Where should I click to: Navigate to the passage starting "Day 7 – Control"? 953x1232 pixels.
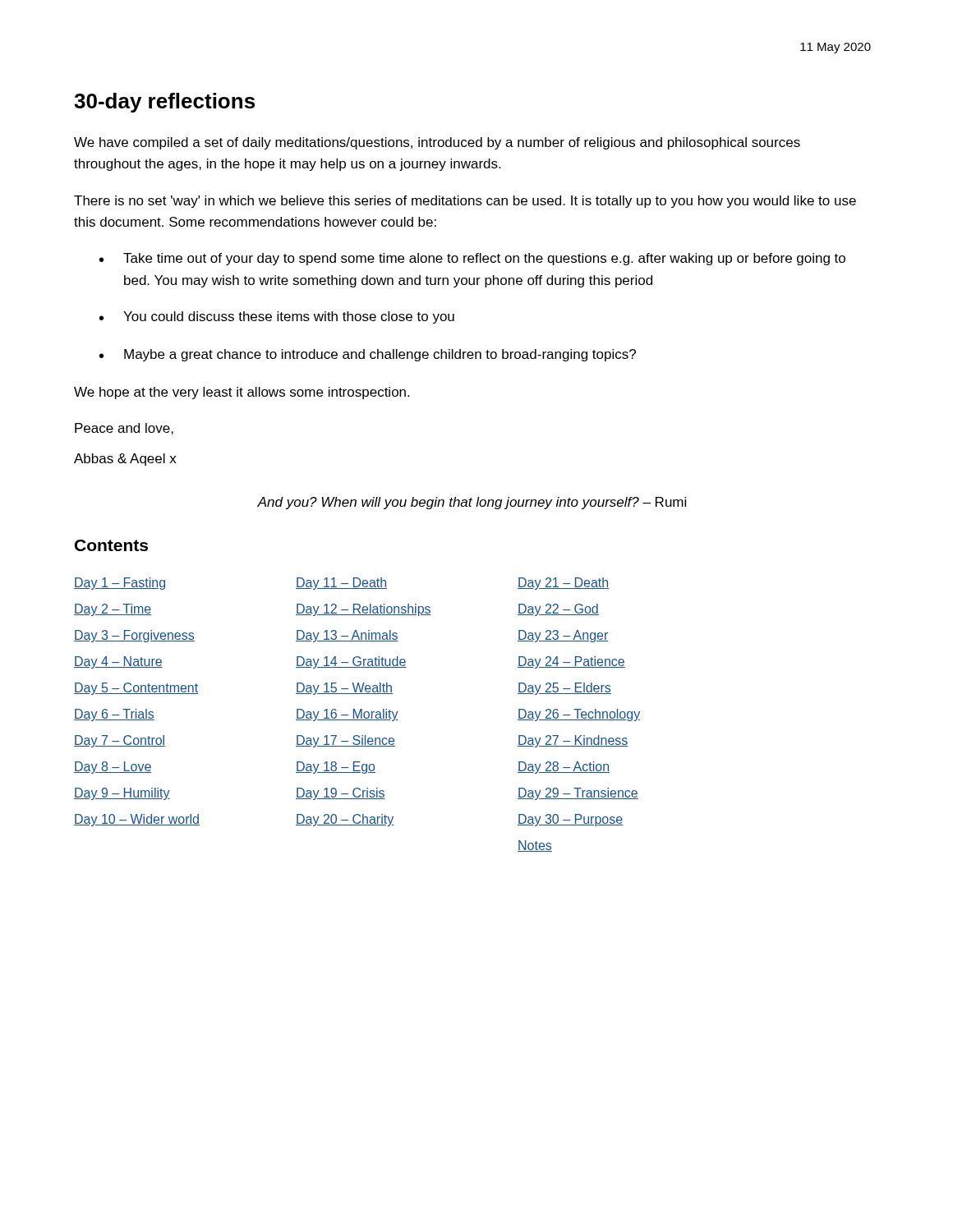pos(164,741)
